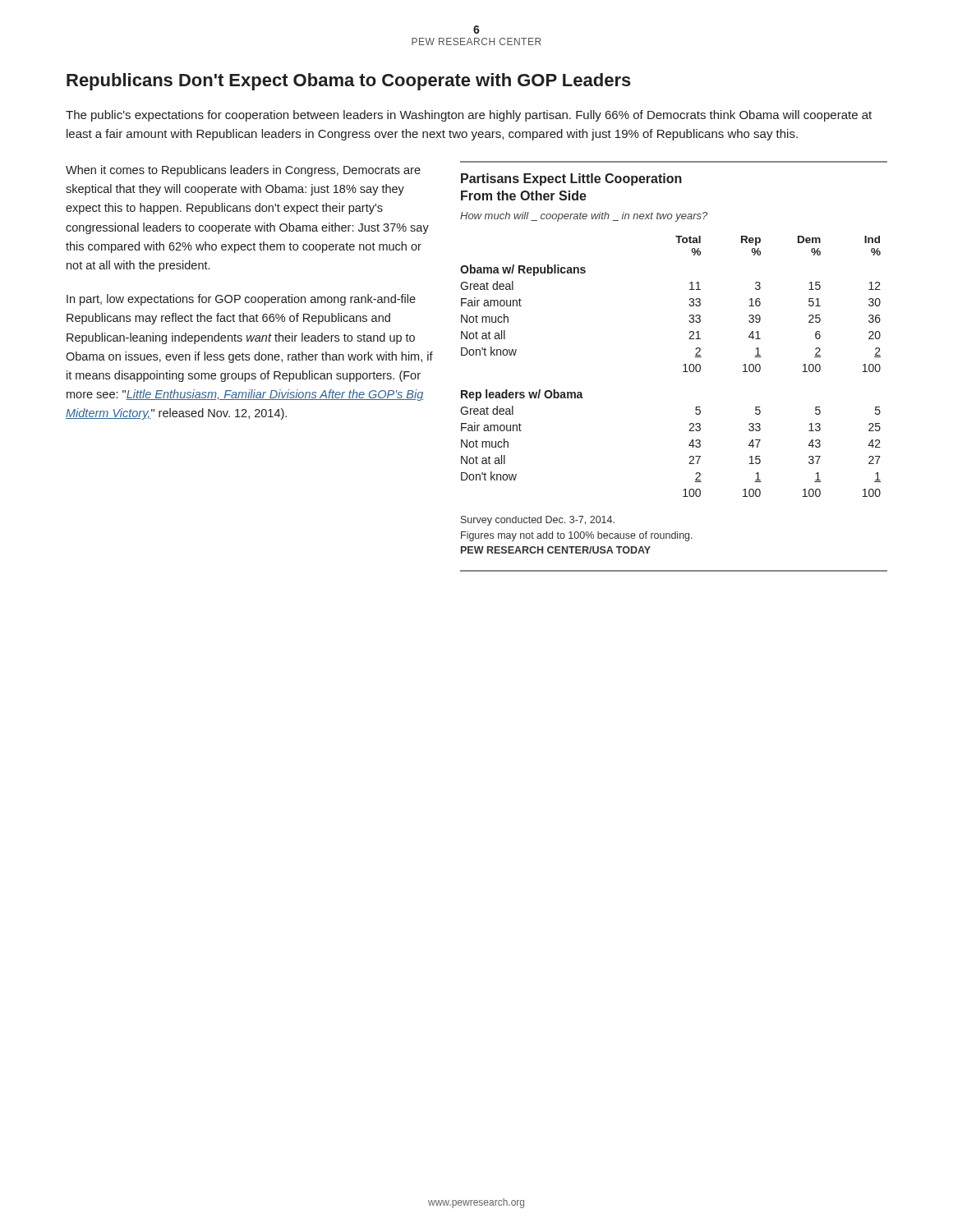Find the block on this page that starts "The public's expectations for"
This screenshot has height=1232, width=953.
pyautogui.click(x=476, y=124)
